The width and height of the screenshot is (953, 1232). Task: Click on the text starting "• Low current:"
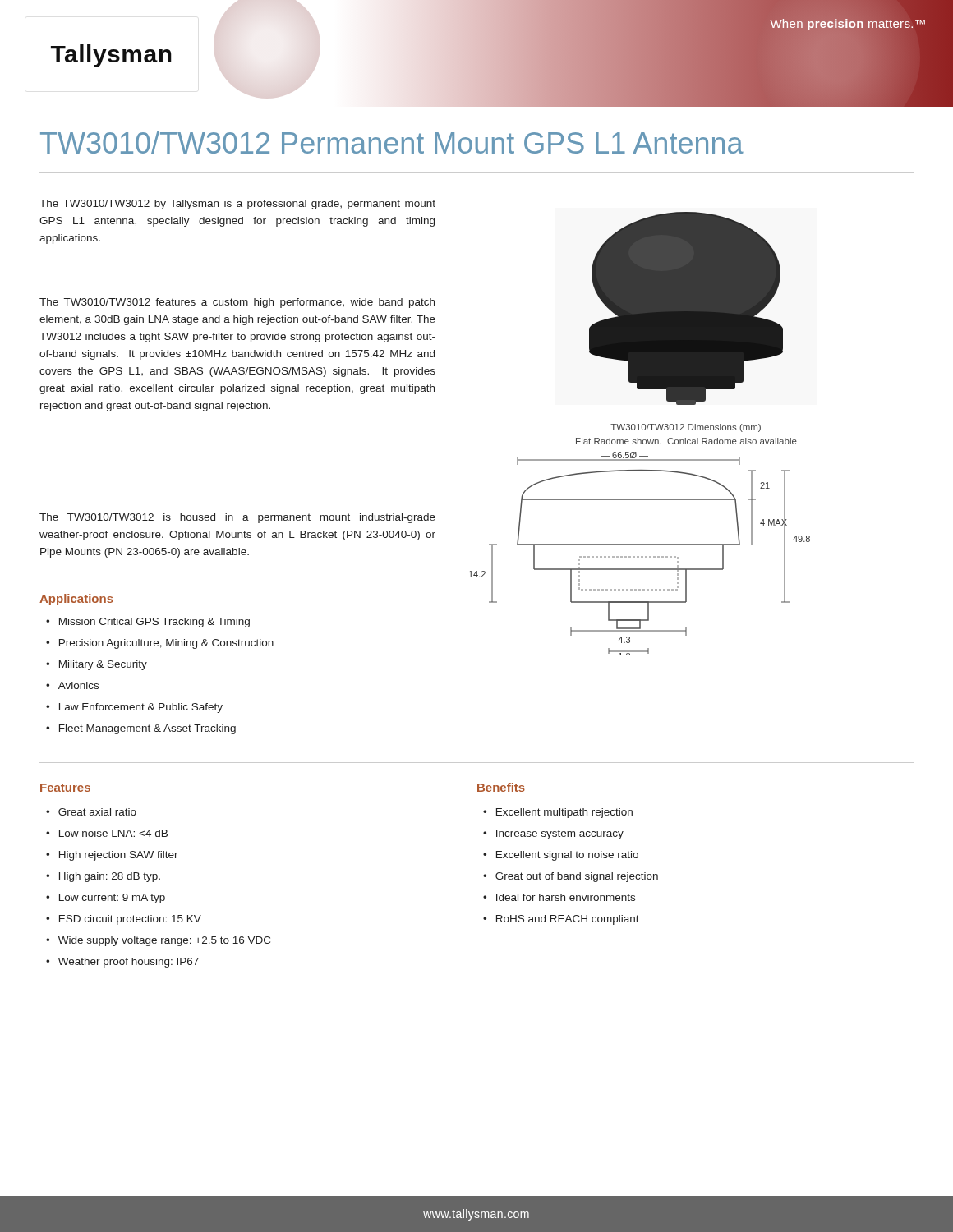point(106,898)
